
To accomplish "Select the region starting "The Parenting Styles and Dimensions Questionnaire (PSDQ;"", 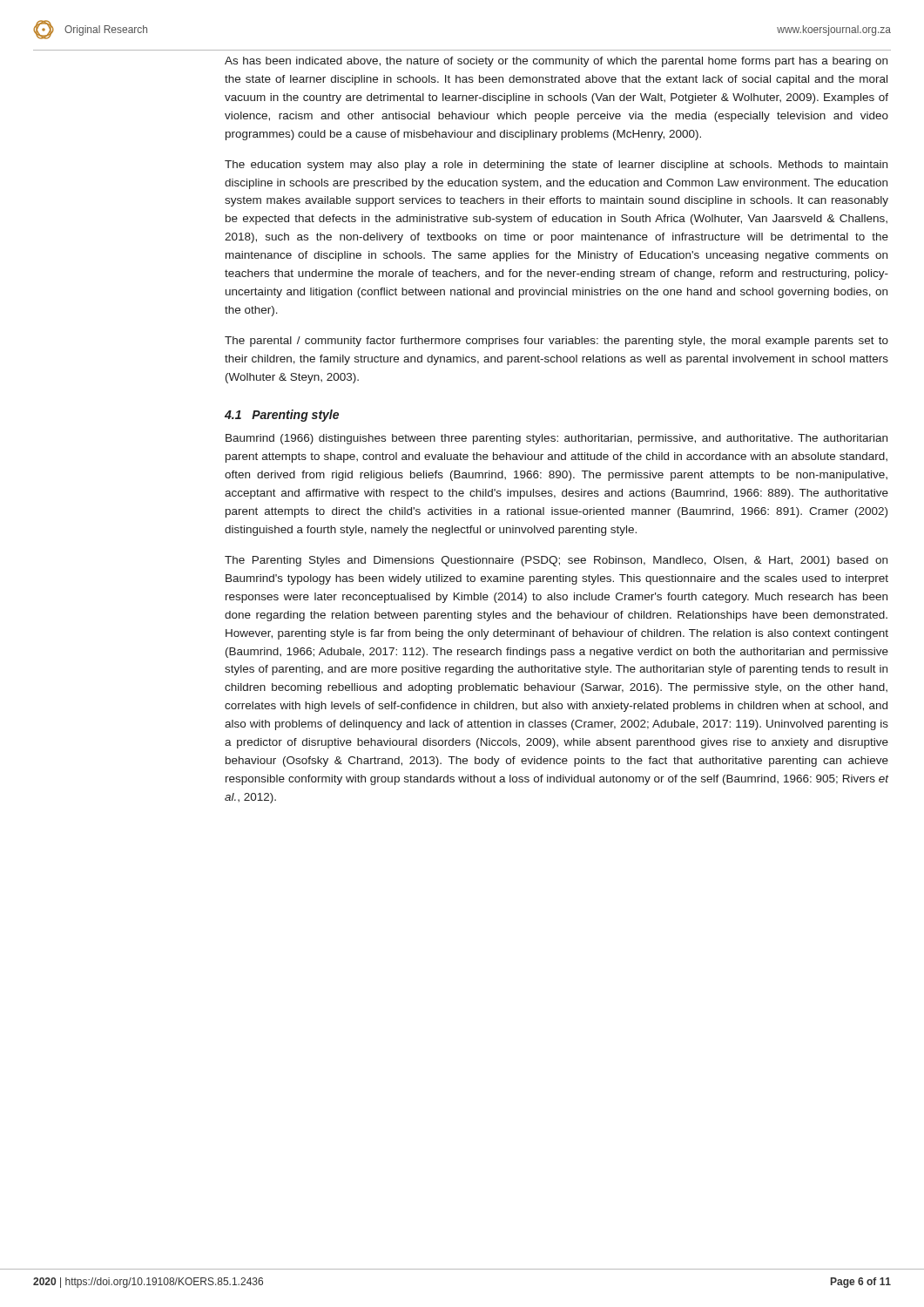I will click(x=557, y=678).
